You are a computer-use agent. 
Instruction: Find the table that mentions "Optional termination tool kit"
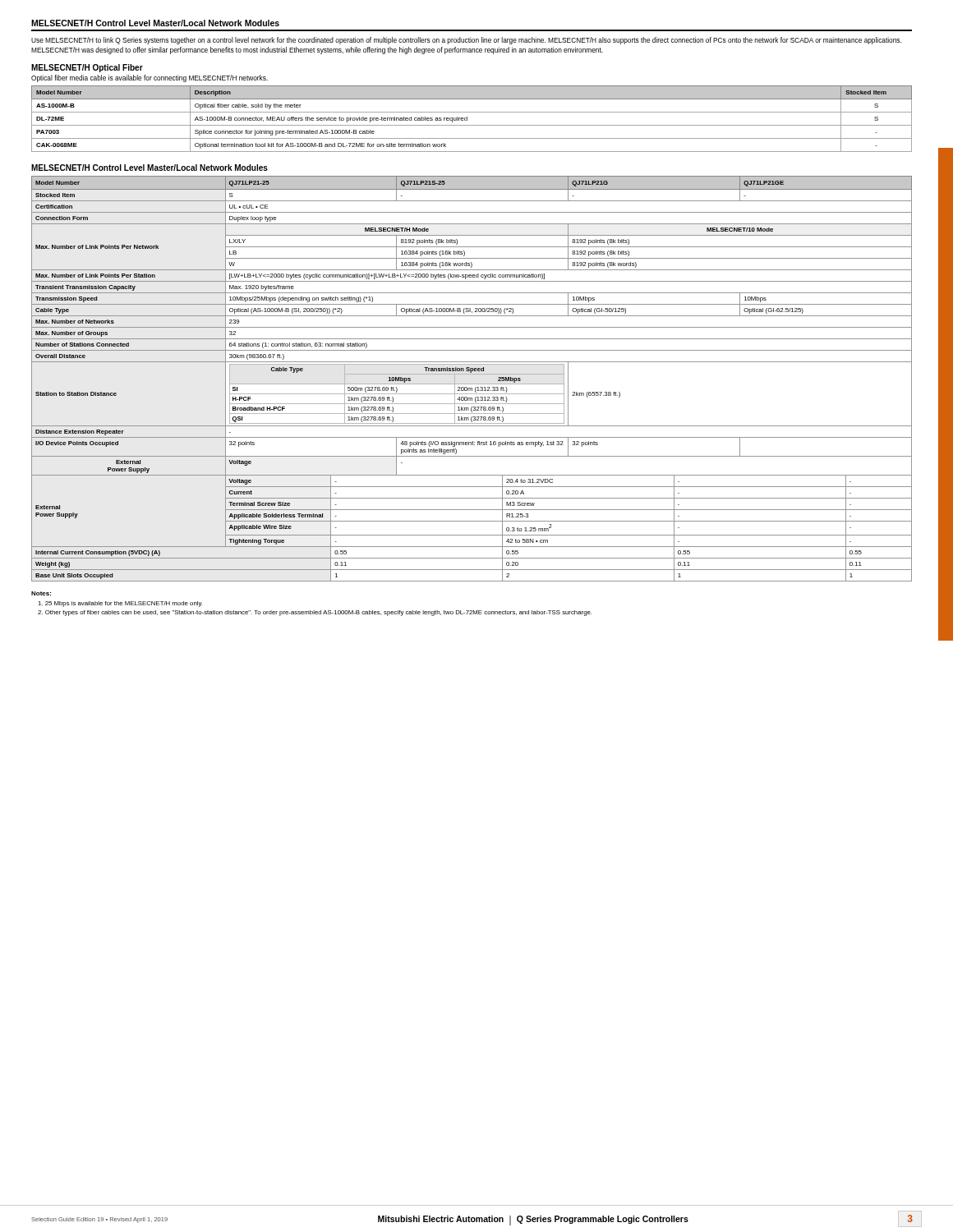pyautogui.click(x=472, y=119)
